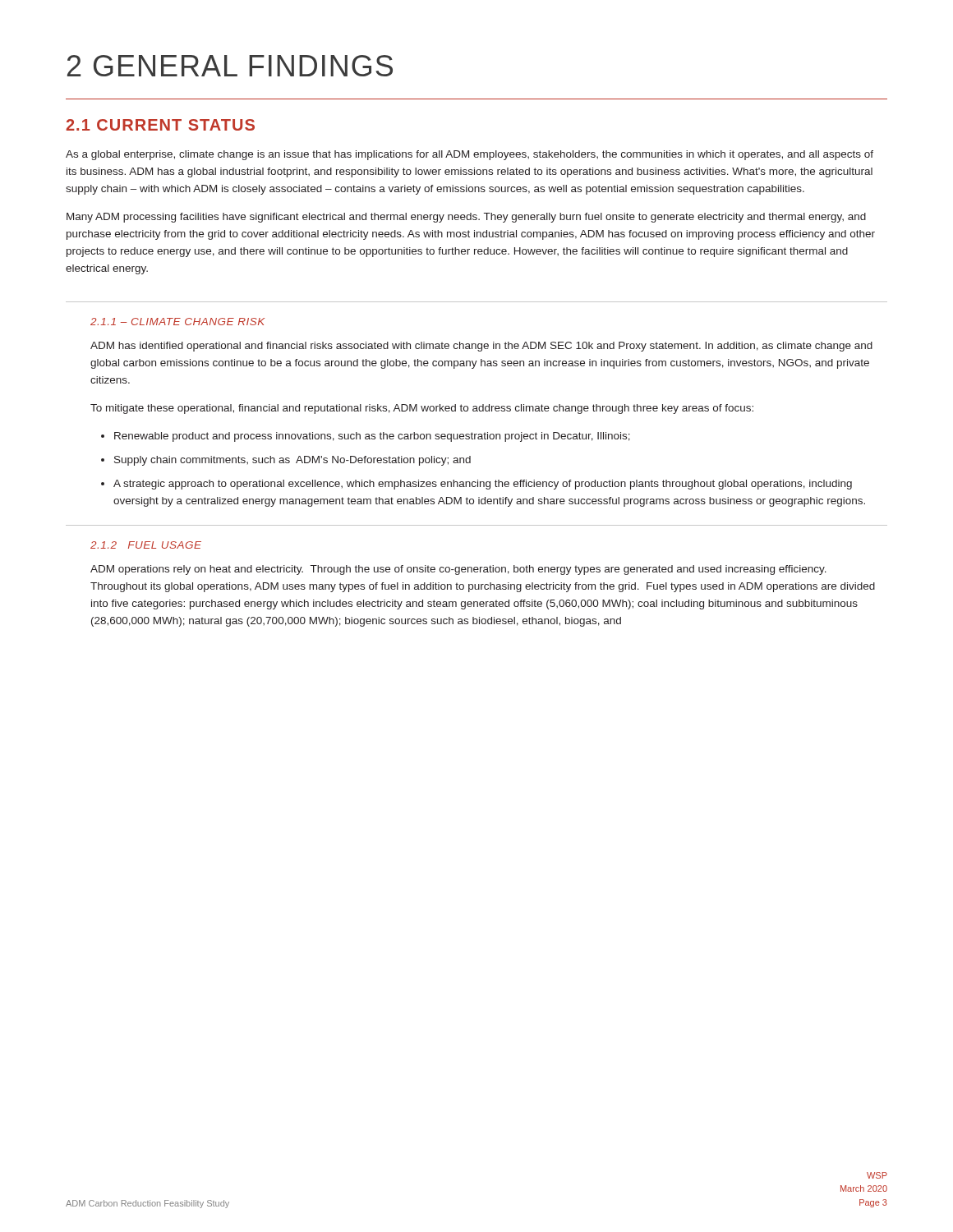Point to the block beginning "Many ADM processing facilities"

[x=476, y=243]
